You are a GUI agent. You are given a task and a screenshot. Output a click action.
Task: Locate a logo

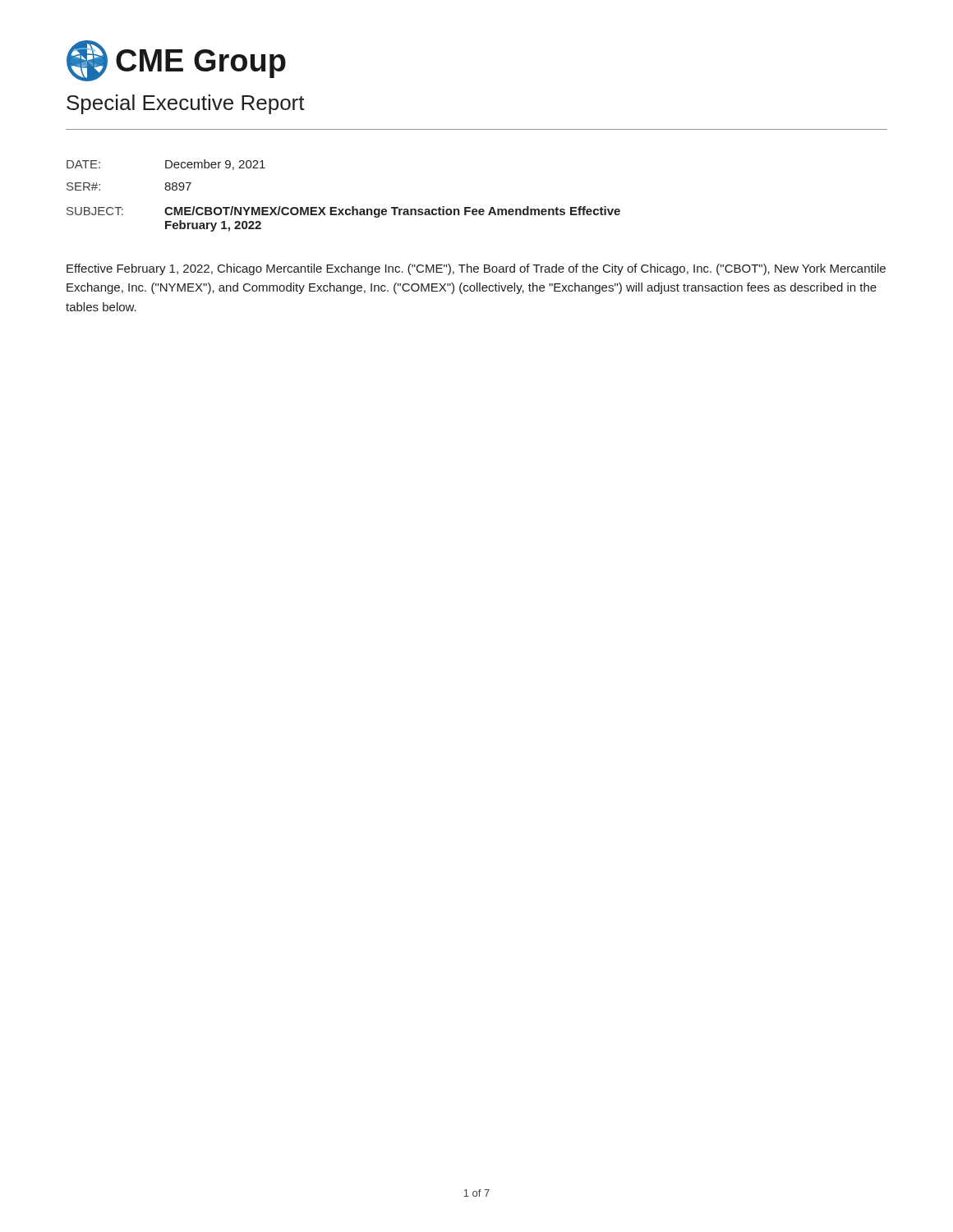pyautogui.click(x=476, y=45)
